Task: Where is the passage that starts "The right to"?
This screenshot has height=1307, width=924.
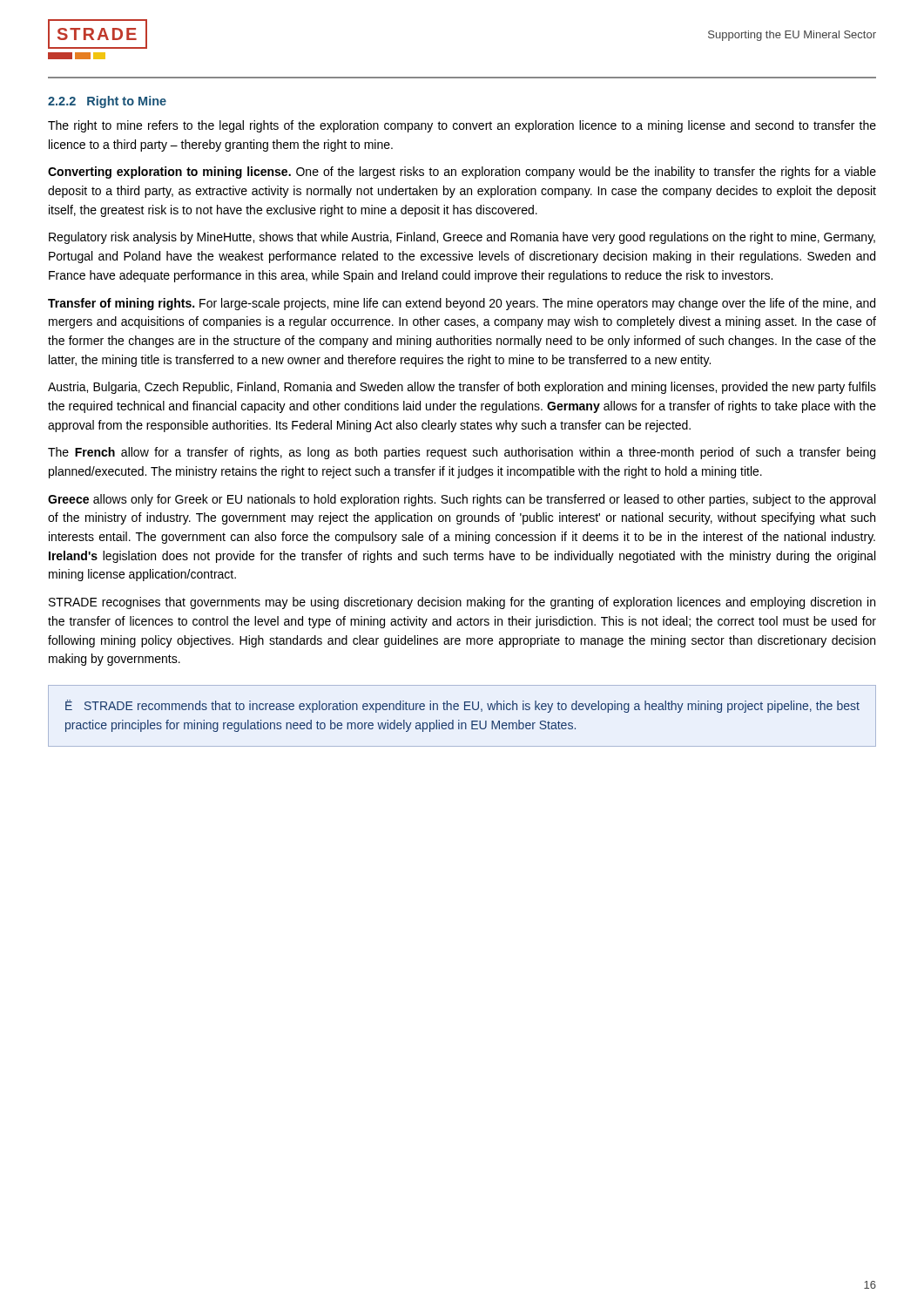Action: click(462, 135)
